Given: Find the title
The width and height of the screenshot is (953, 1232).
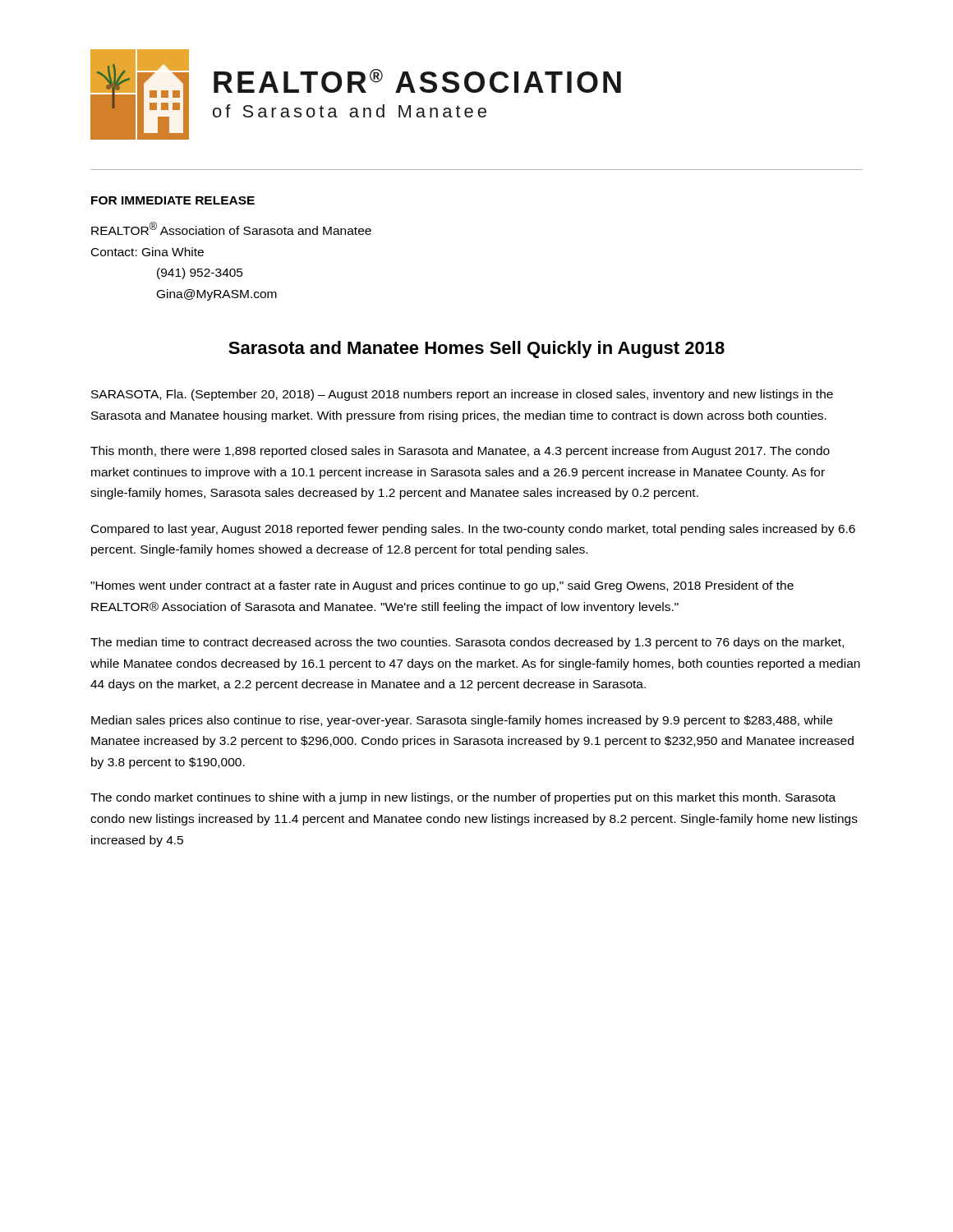Looking at the screenshot, I should coord(476,348).
